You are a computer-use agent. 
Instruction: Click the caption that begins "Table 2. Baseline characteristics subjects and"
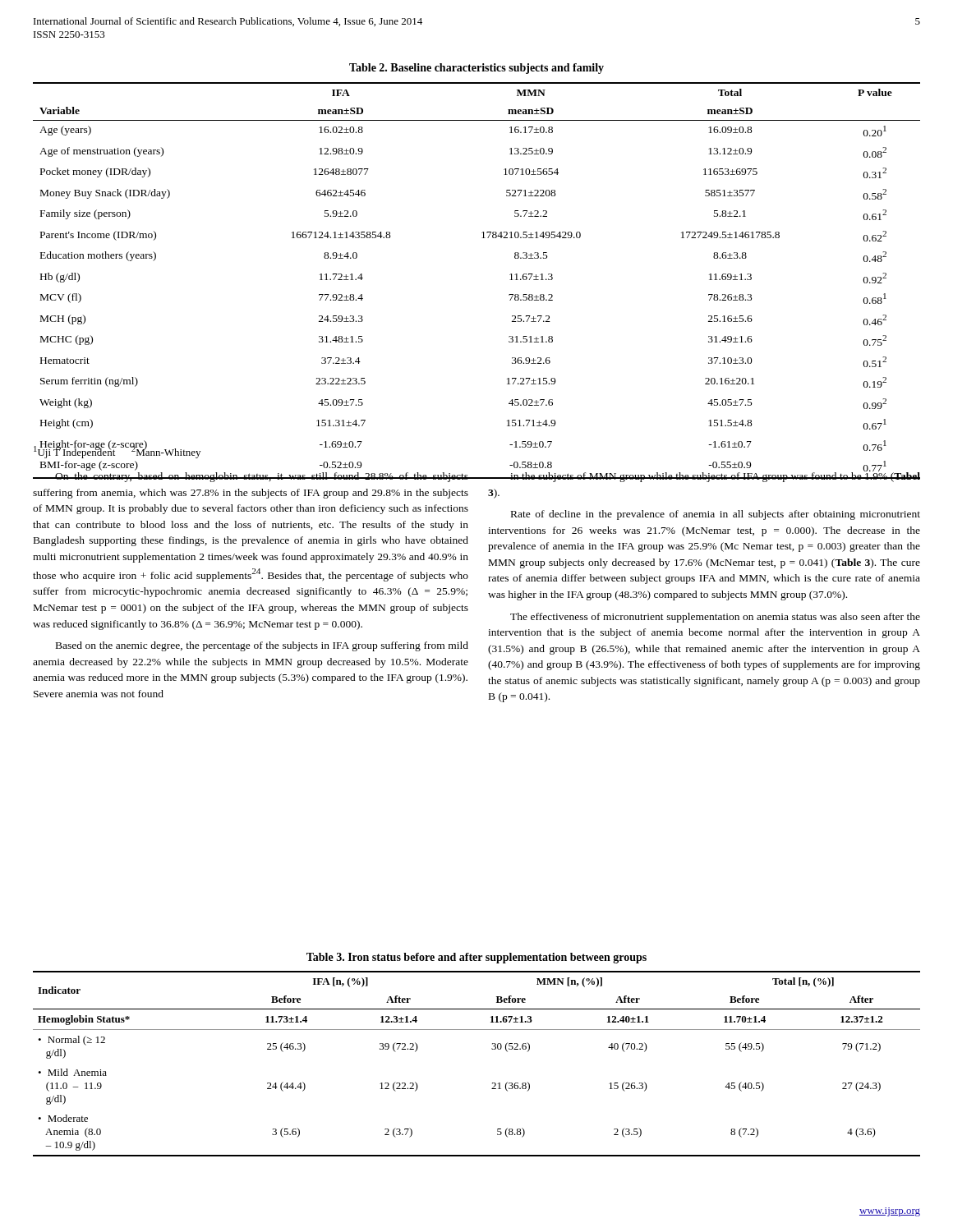point(476,68)
